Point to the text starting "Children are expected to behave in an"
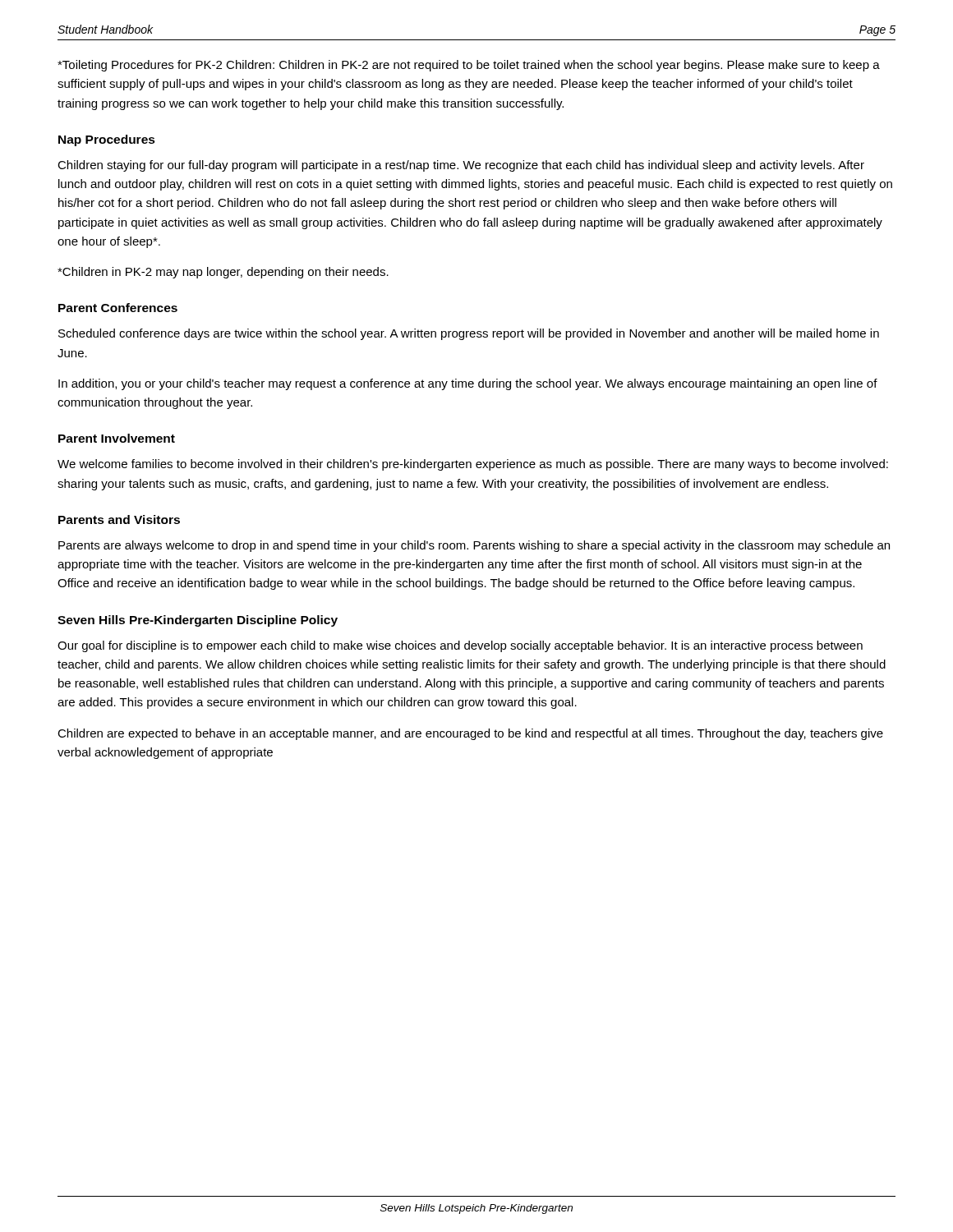953x1232 pixels. [470, 742]
